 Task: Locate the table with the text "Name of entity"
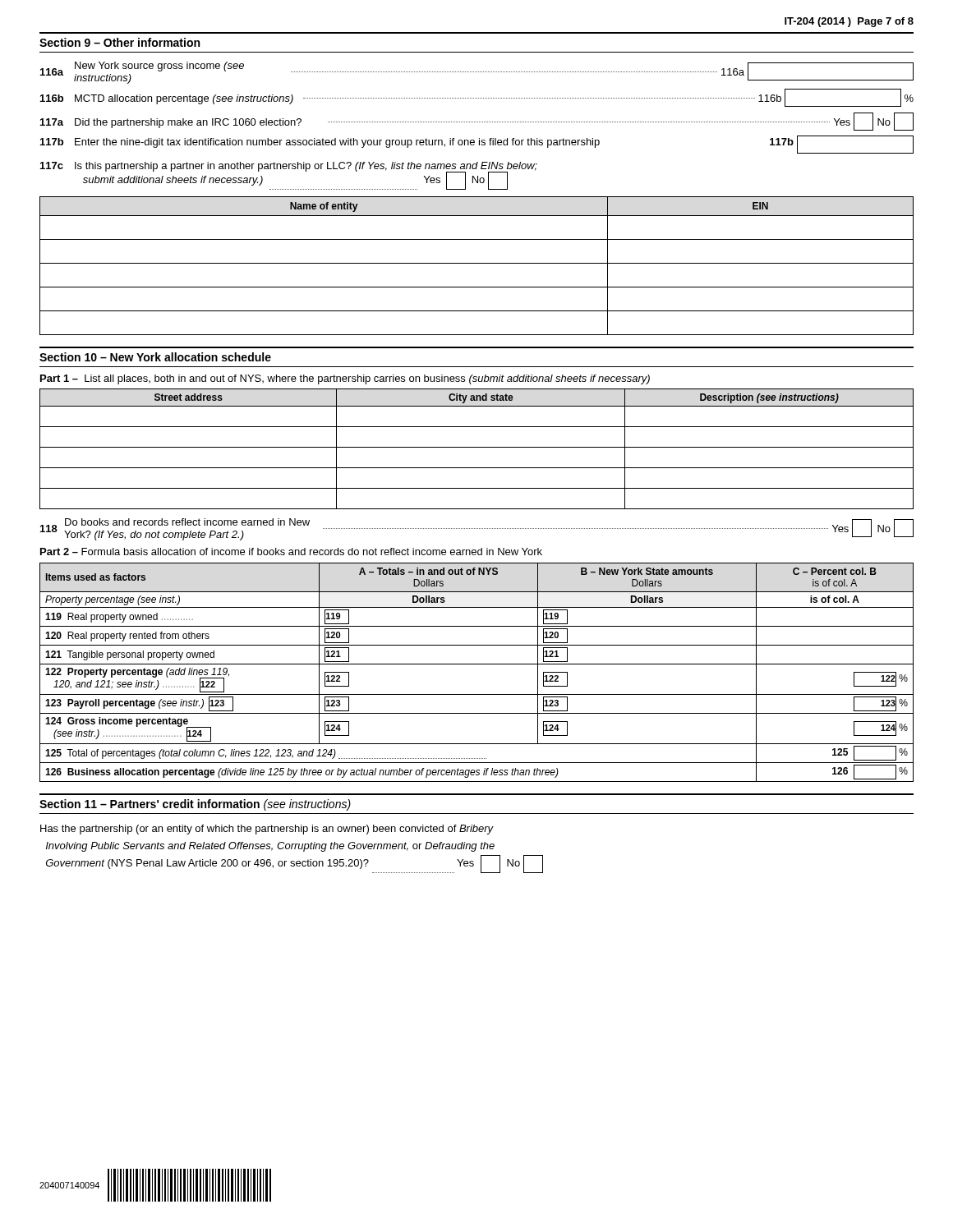(476, 266)
